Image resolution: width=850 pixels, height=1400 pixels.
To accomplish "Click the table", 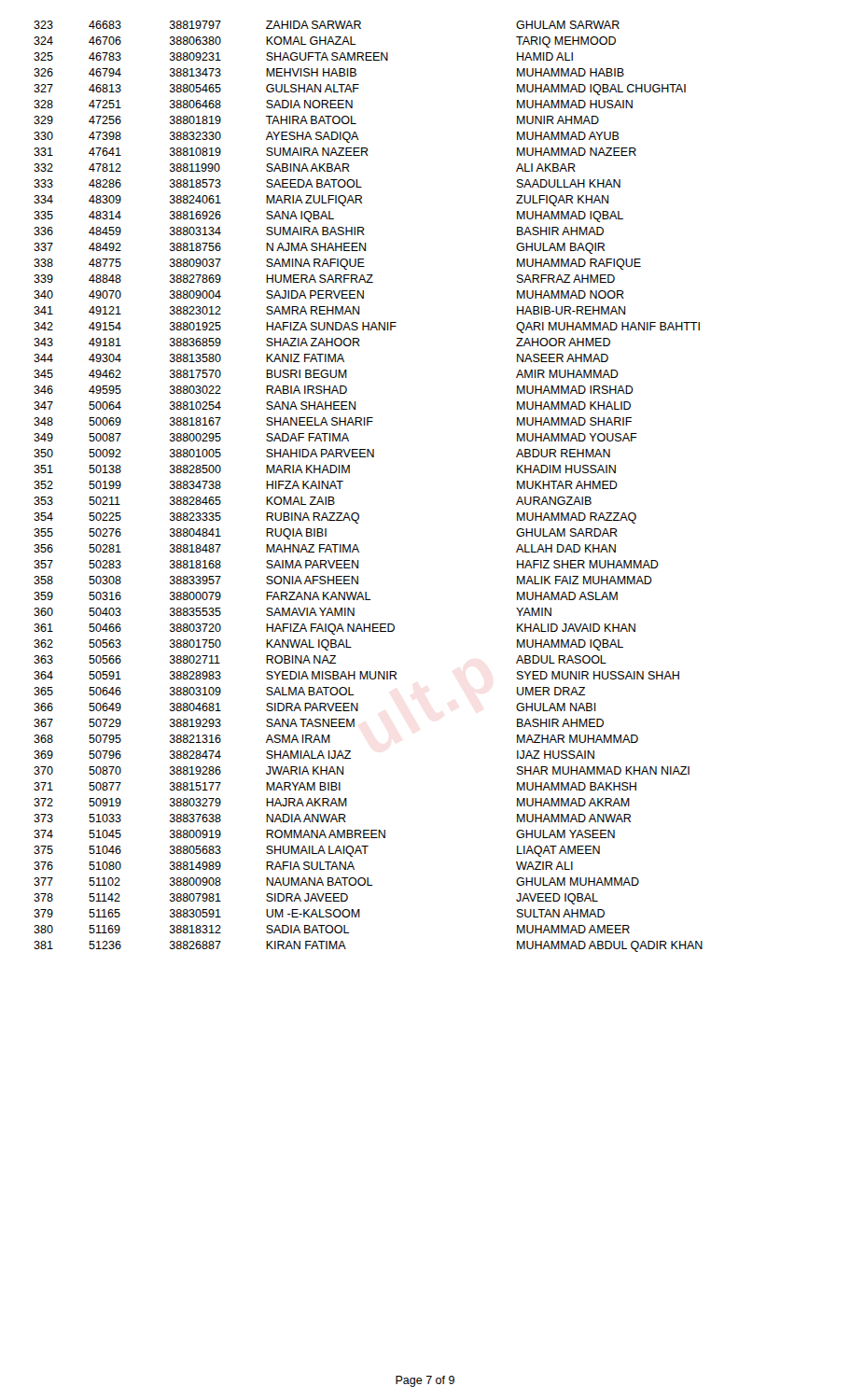I will coord(425,485).
